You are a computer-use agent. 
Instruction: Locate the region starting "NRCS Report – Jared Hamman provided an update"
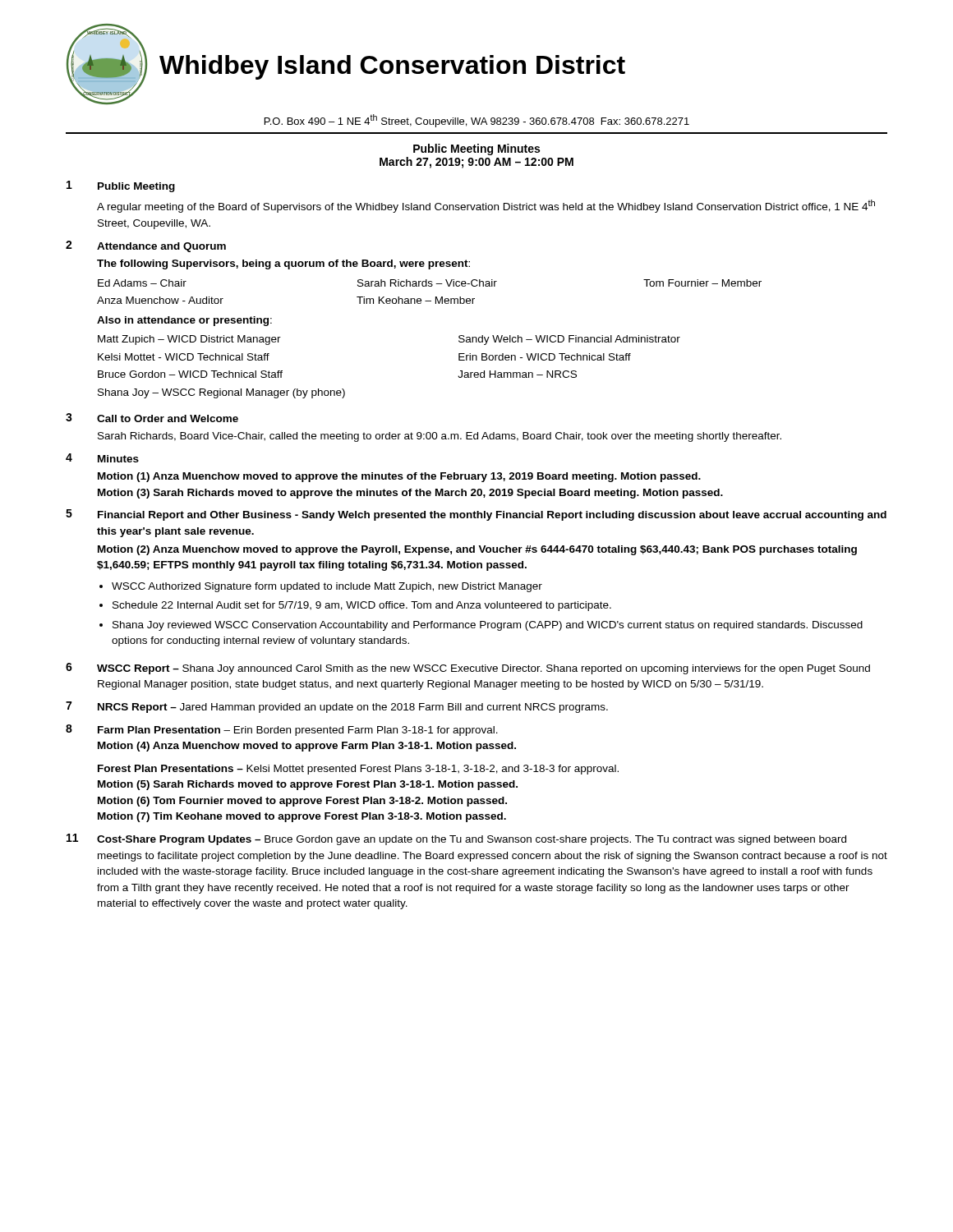point(353,707)
